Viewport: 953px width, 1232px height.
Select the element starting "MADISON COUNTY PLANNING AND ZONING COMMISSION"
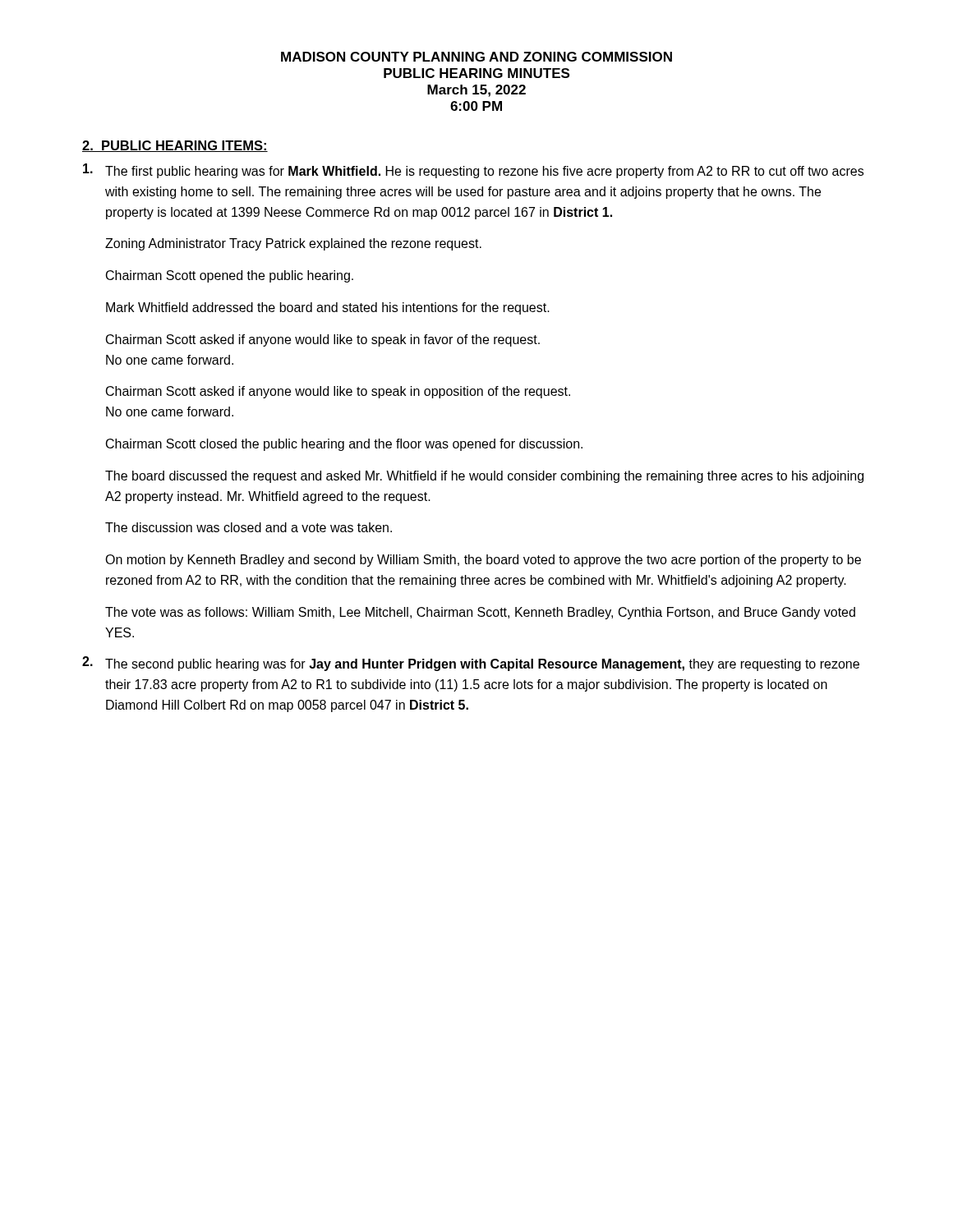476,82
